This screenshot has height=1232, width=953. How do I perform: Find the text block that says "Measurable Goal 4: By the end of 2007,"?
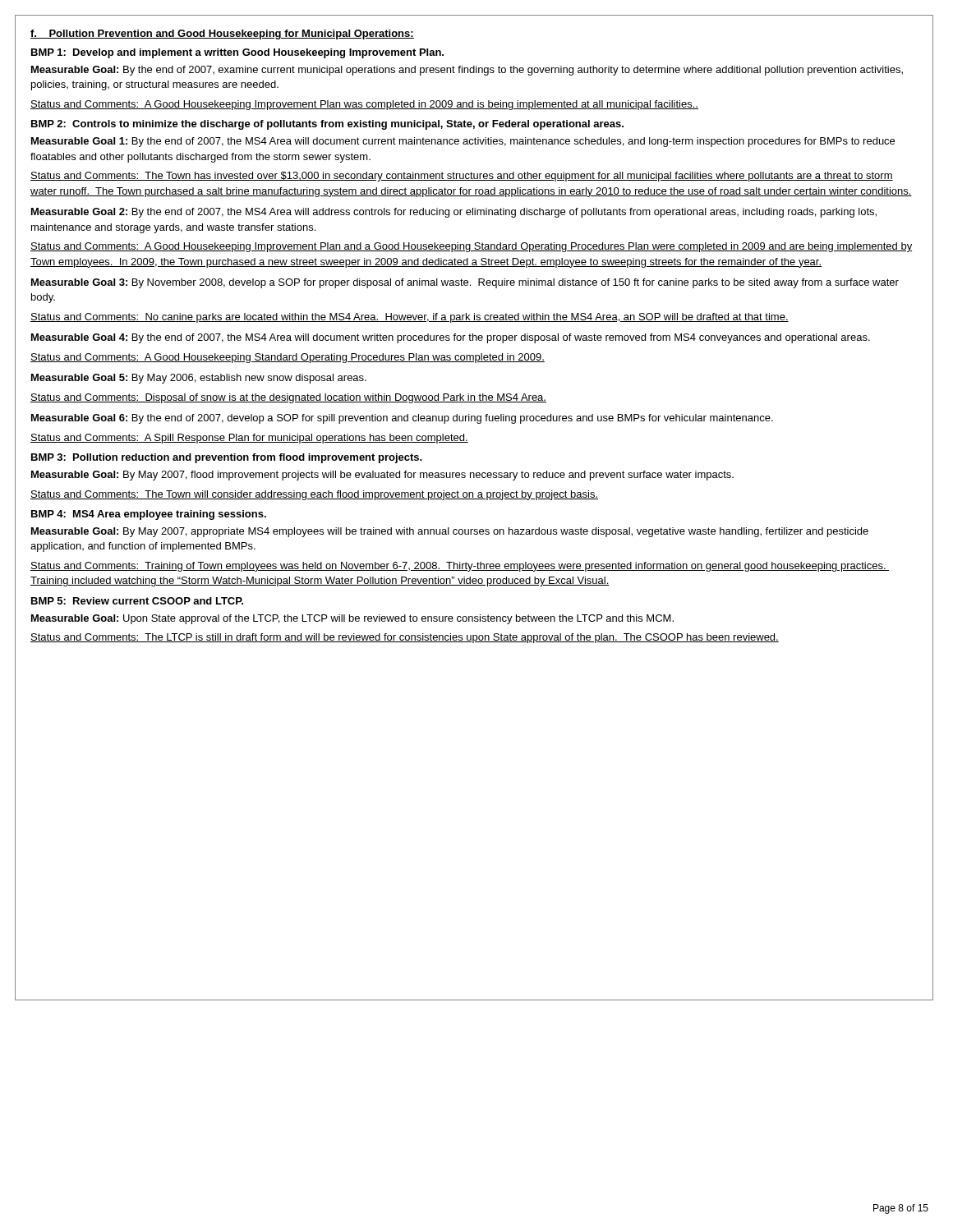pyautogui.click(x=474, y=338)
